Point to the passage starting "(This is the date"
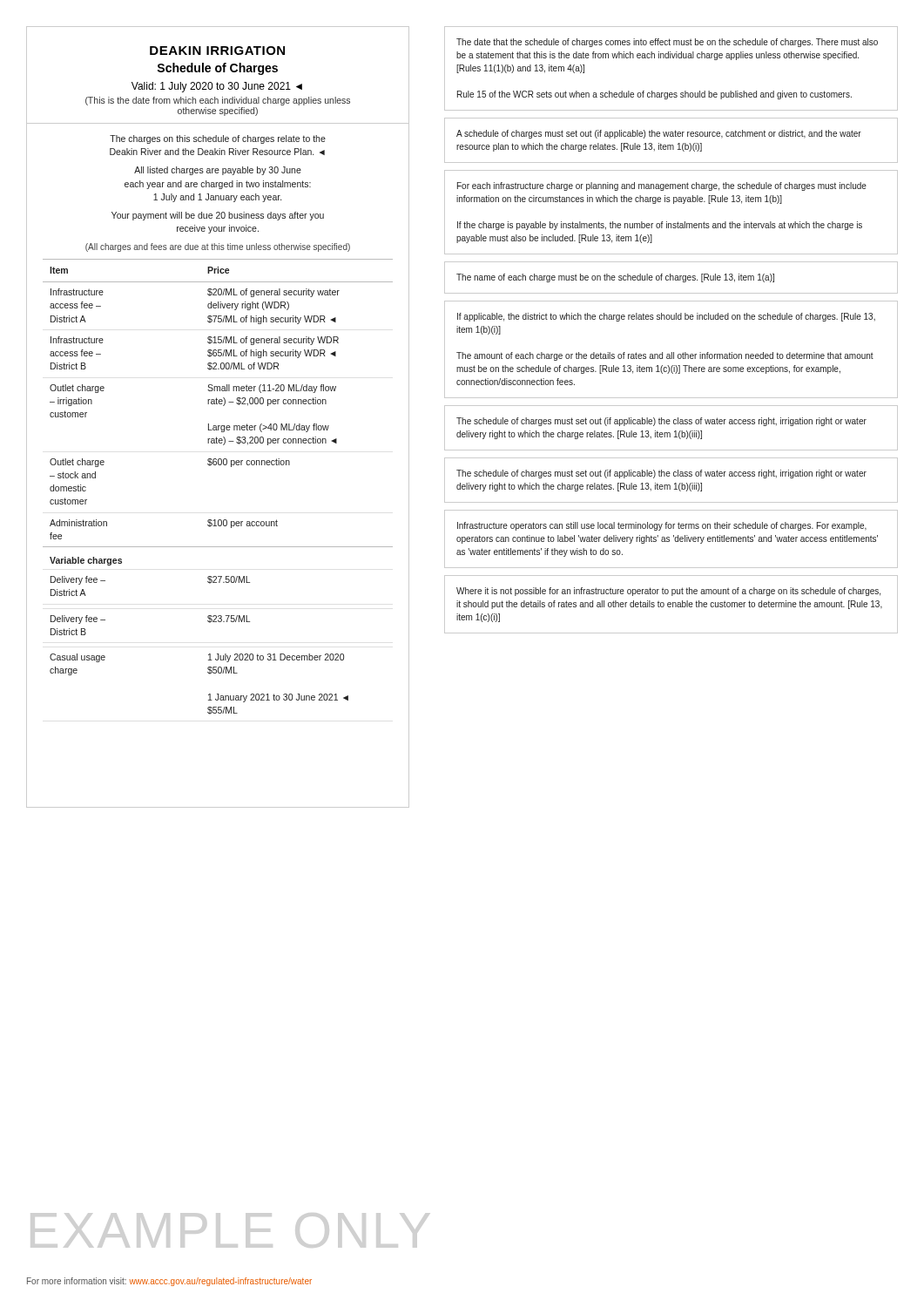 (218, 105)
